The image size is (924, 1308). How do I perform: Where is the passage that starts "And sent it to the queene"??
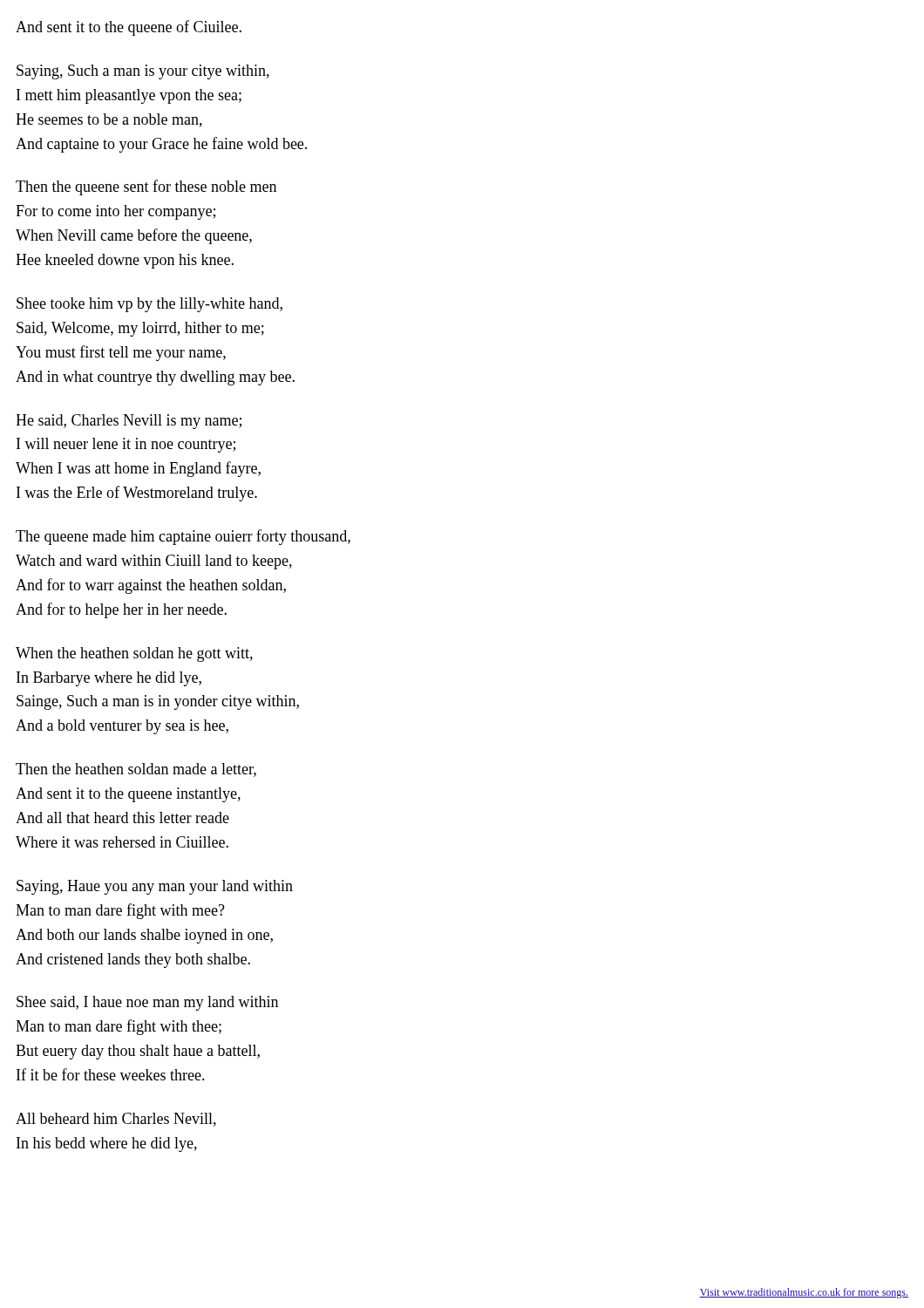point(129,28)
